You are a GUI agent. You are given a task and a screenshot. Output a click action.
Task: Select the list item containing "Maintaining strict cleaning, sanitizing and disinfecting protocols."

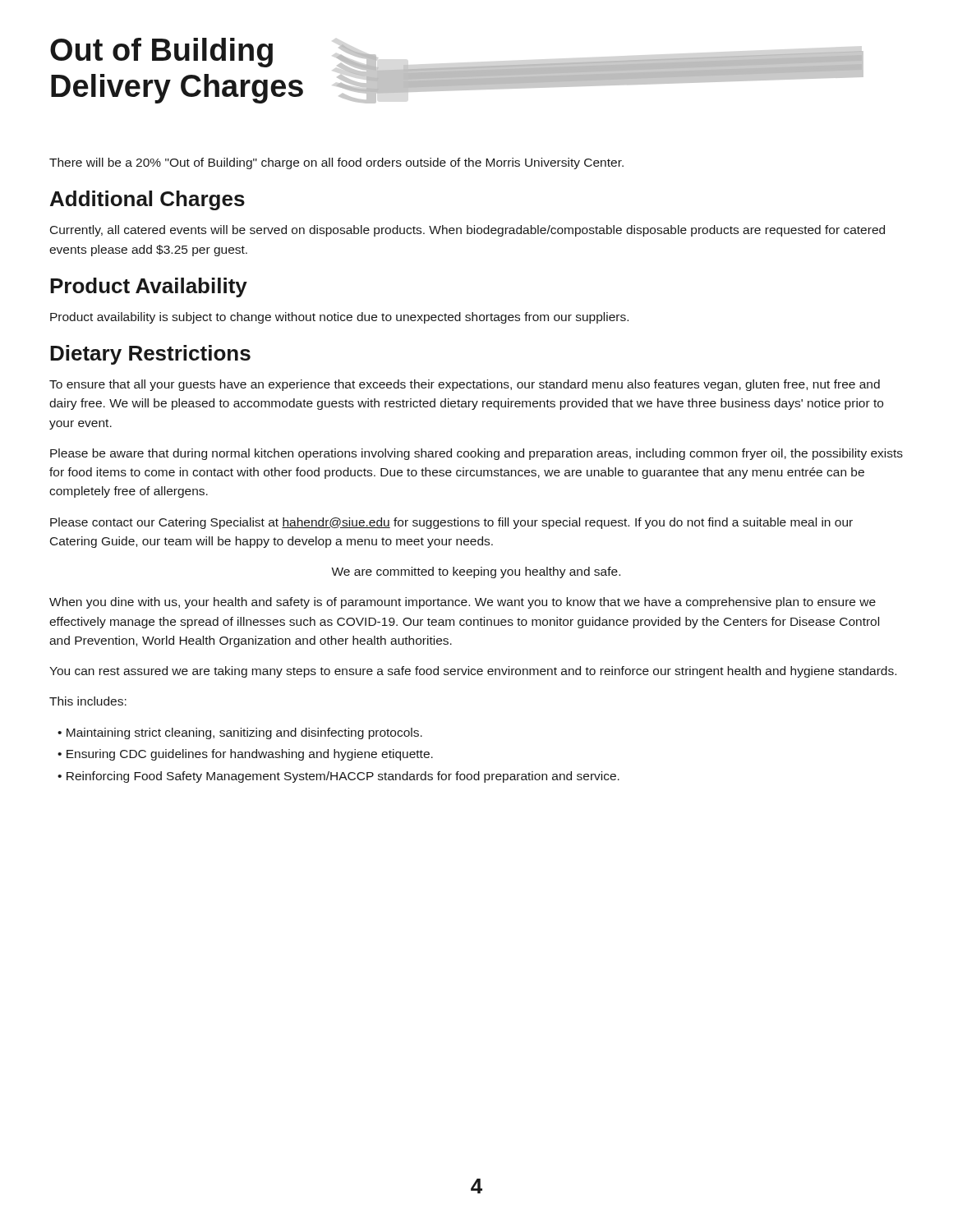click(244, 732)
